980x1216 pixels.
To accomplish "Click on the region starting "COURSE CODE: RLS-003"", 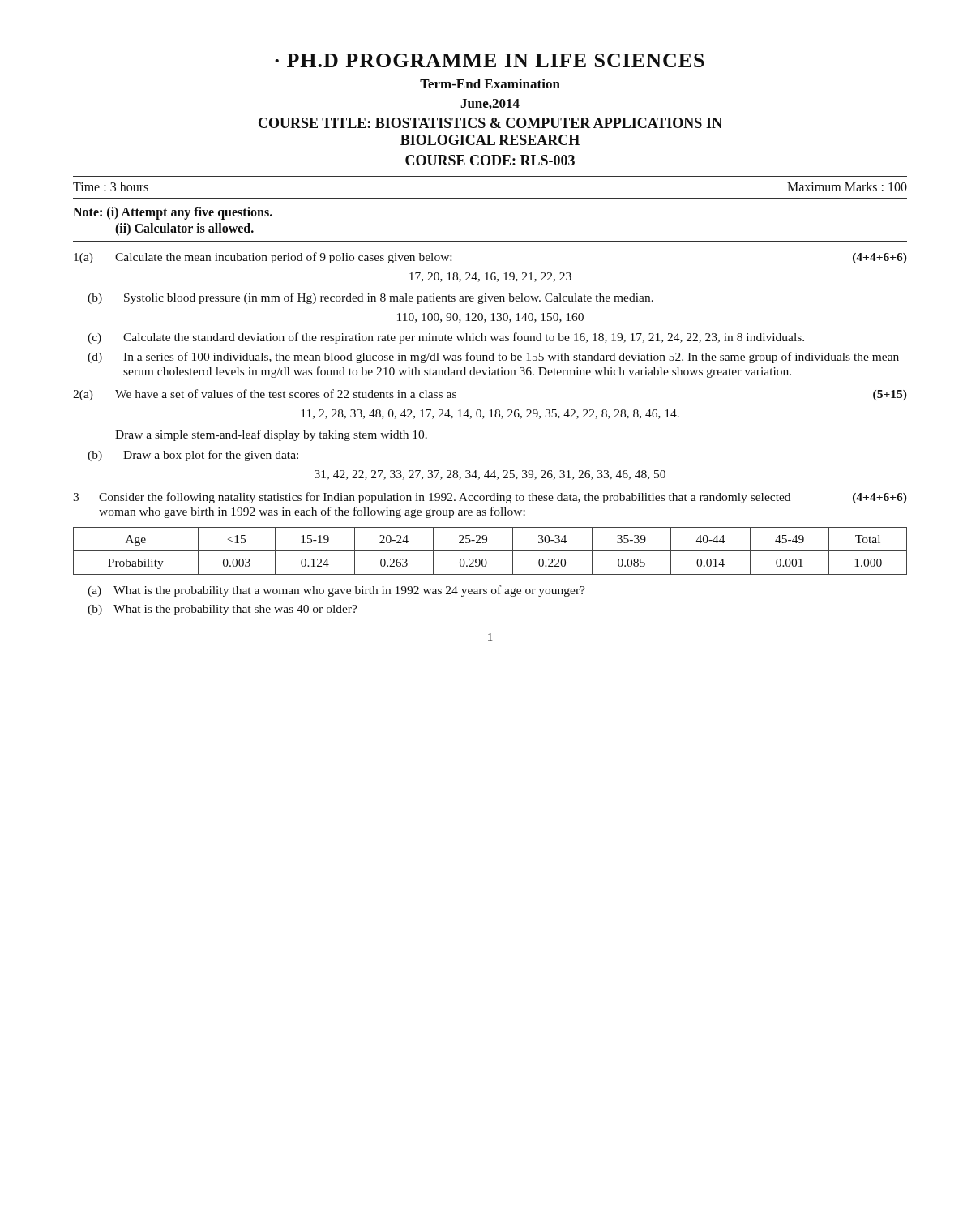I will point(490,161).
